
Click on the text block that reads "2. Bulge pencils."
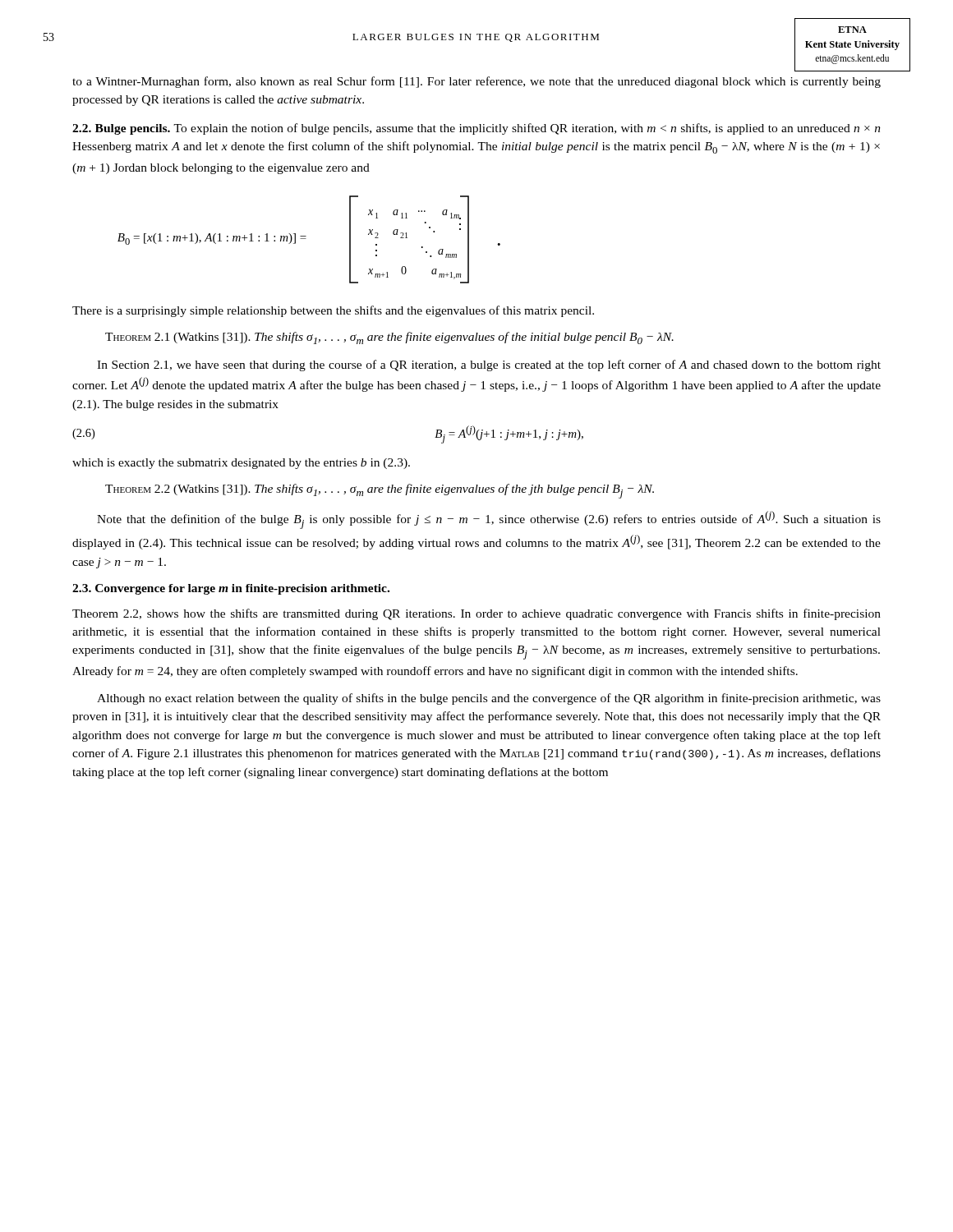476,148
